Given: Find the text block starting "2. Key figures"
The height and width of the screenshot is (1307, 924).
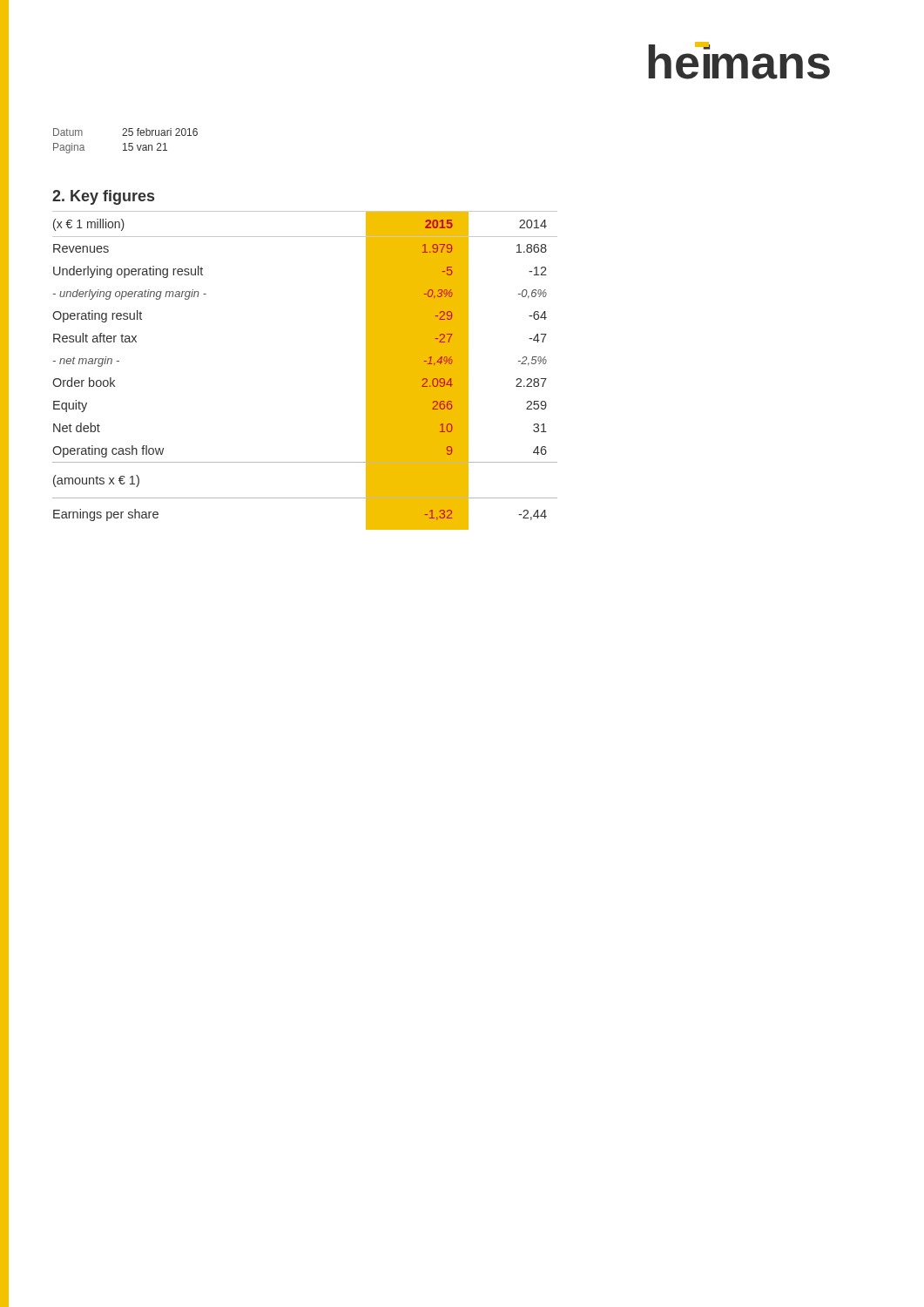Looking at the screenshot, I should tap(104, 196).
